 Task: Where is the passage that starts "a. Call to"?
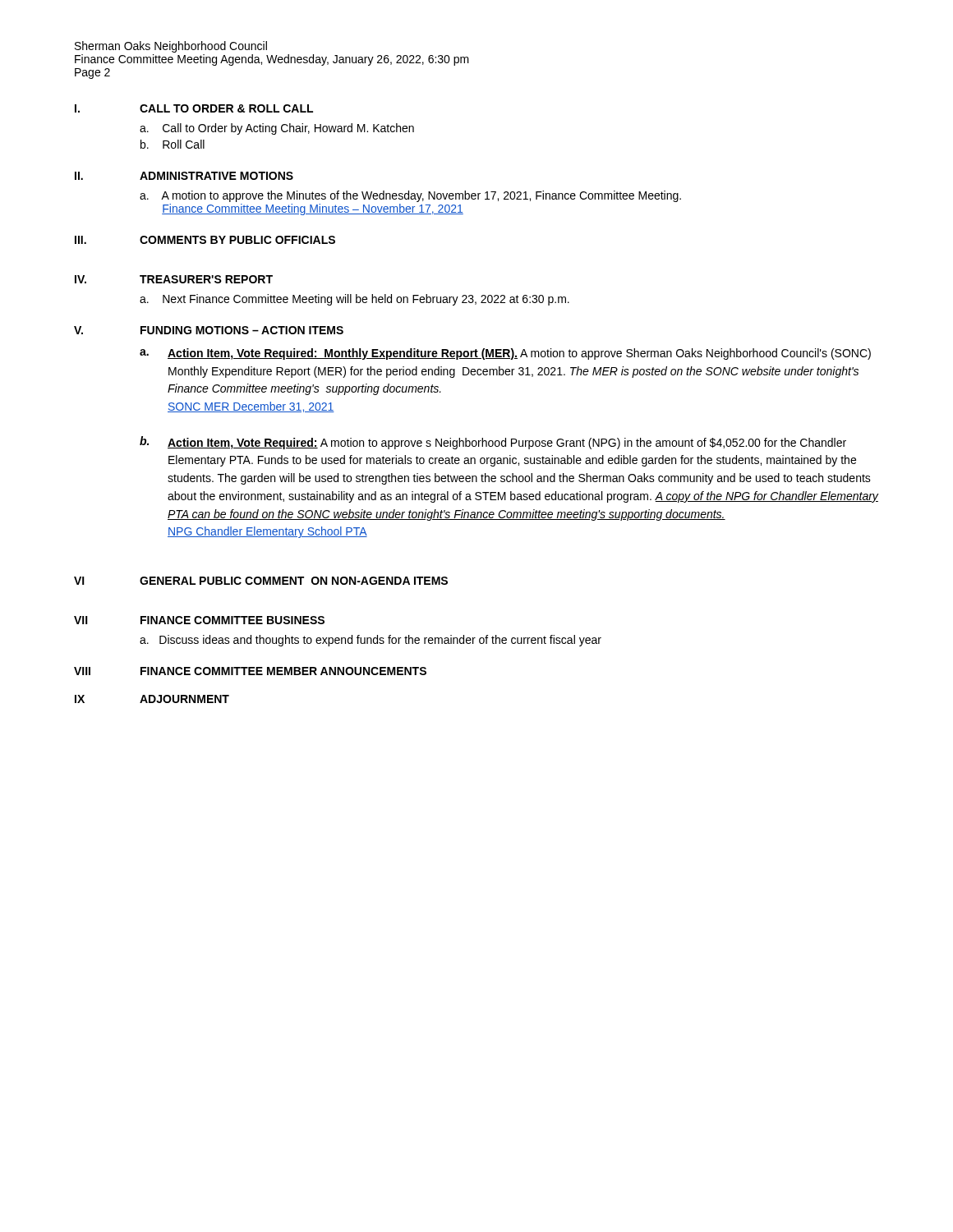277,128
